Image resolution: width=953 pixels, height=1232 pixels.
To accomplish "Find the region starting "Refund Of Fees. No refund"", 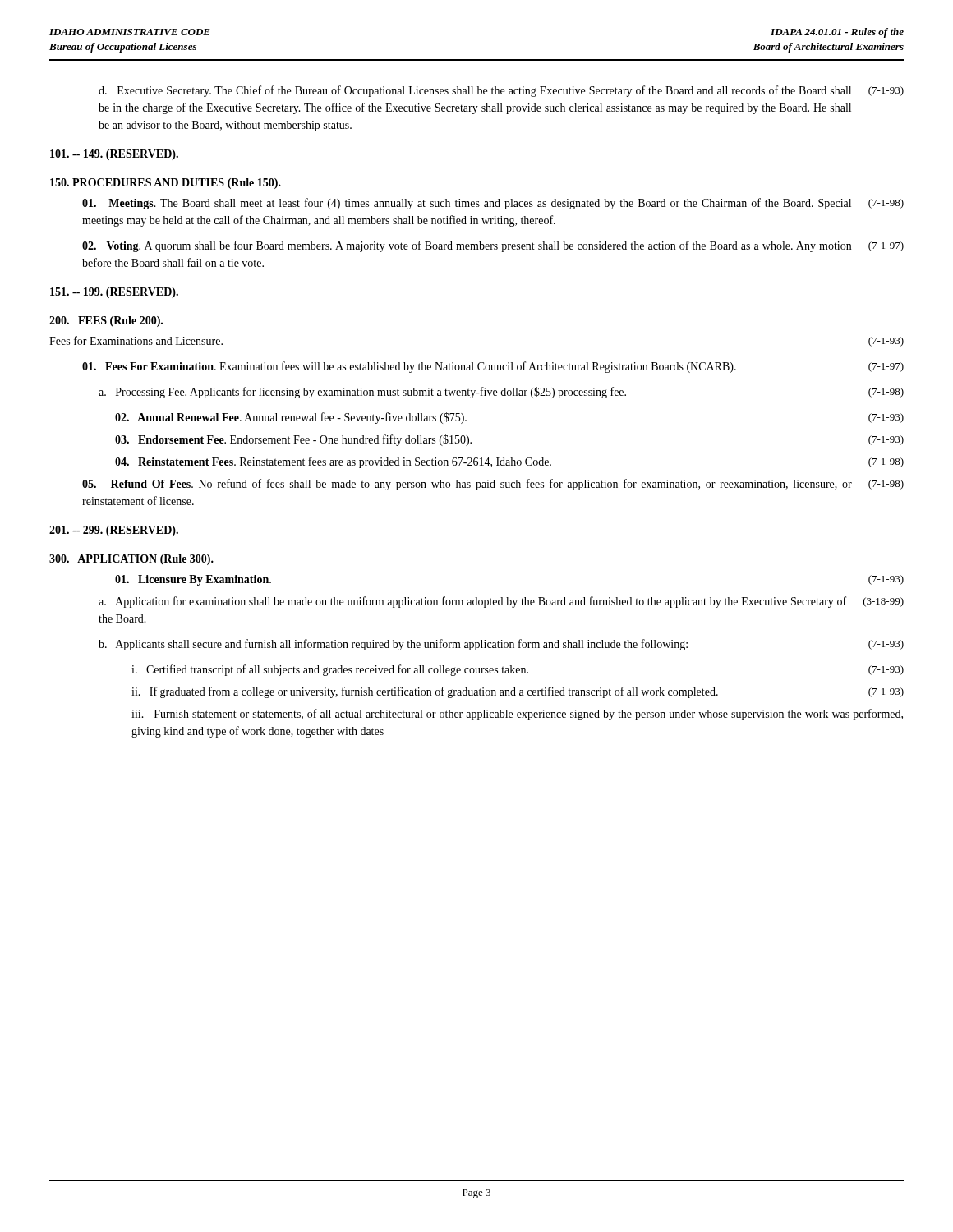I will tap(476, 493).
